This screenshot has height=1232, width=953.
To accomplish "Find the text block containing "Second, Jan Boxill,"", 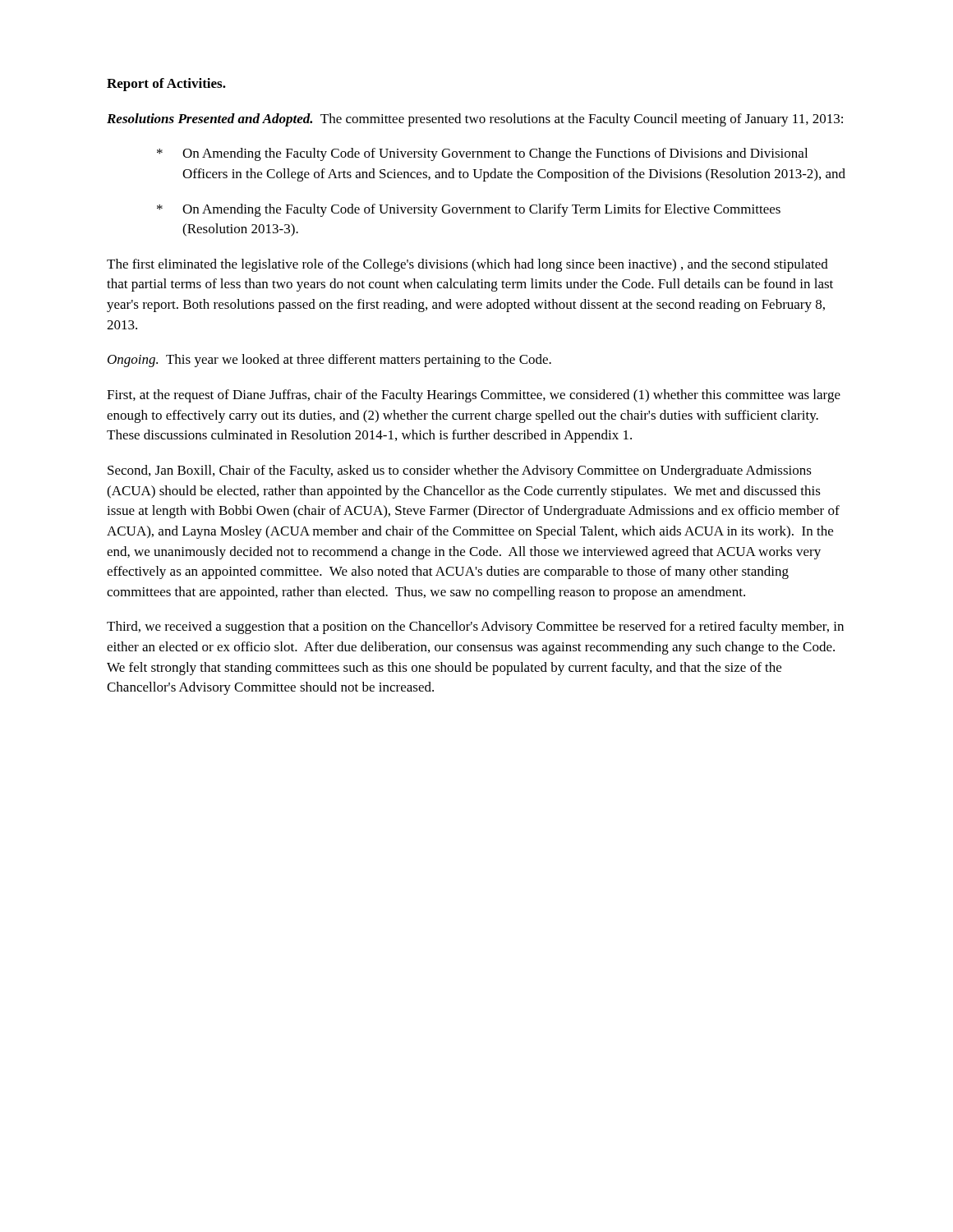I will click(x=473, y=531).
